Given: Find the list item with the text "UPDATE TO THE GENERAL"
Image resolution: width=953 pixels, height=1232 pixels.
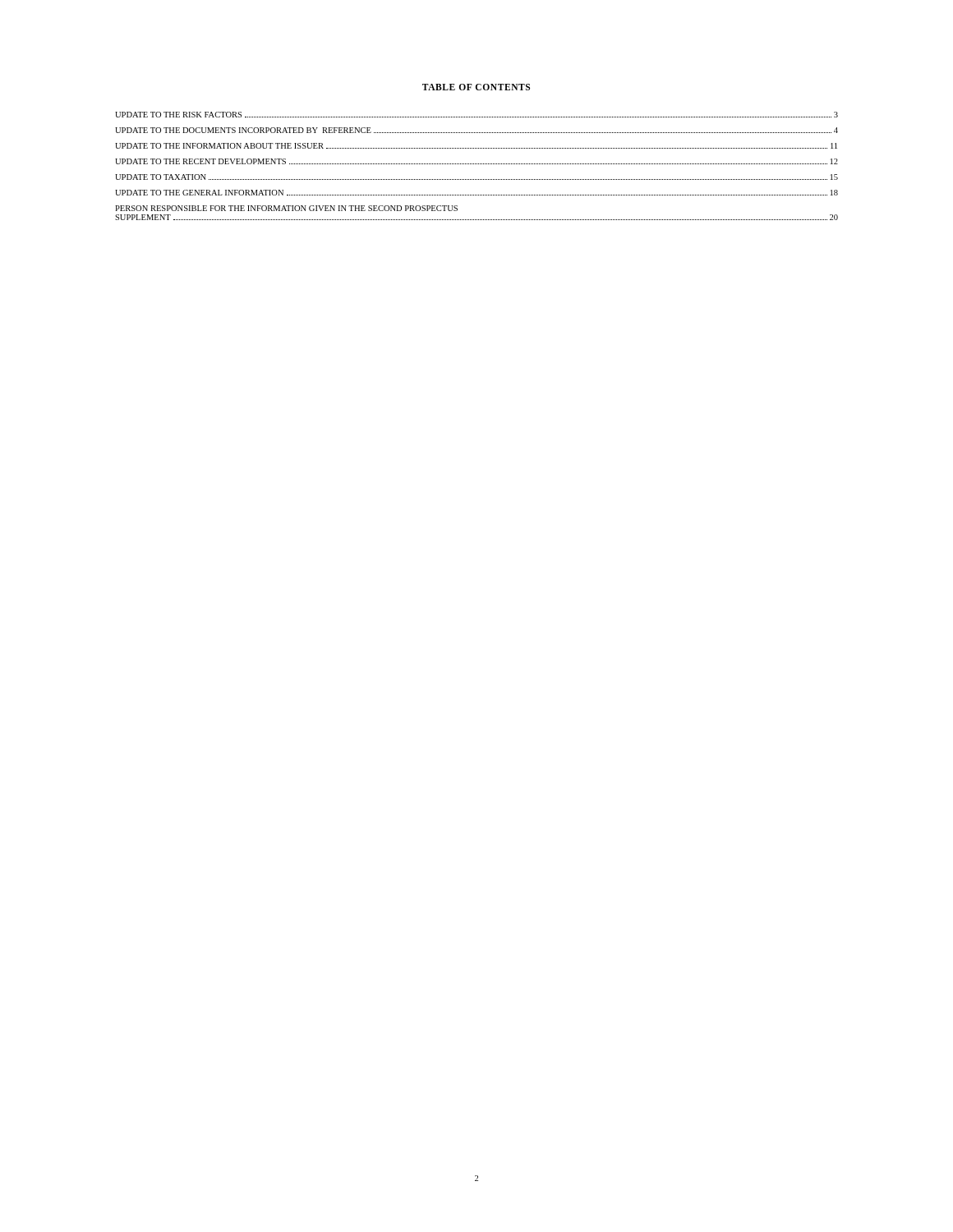Looking at the screenshot, I should click(476, 193).
